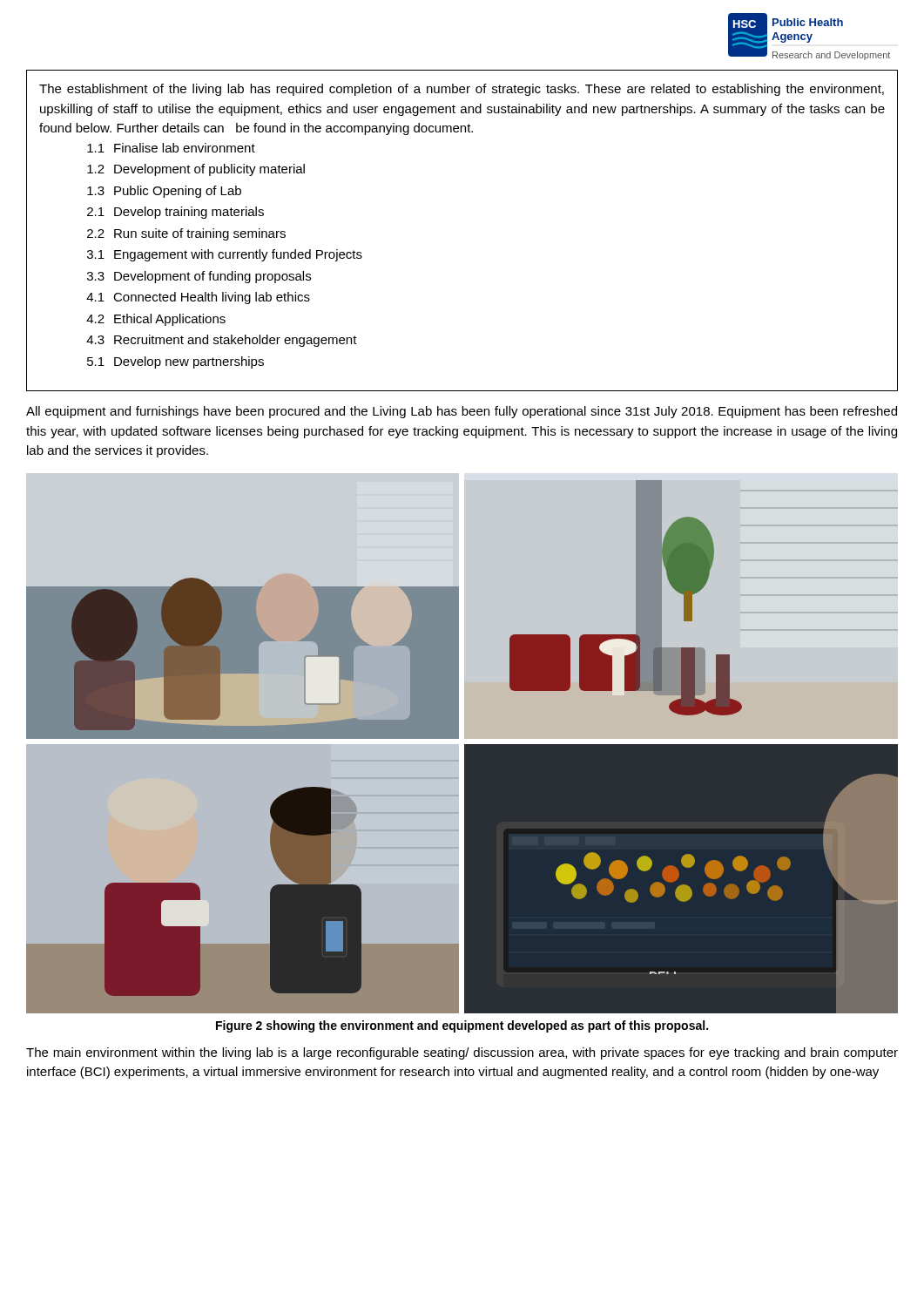Select the text block with the text "The main environment"
The height and width of the screenshot is (1307, 924).
462,1061
